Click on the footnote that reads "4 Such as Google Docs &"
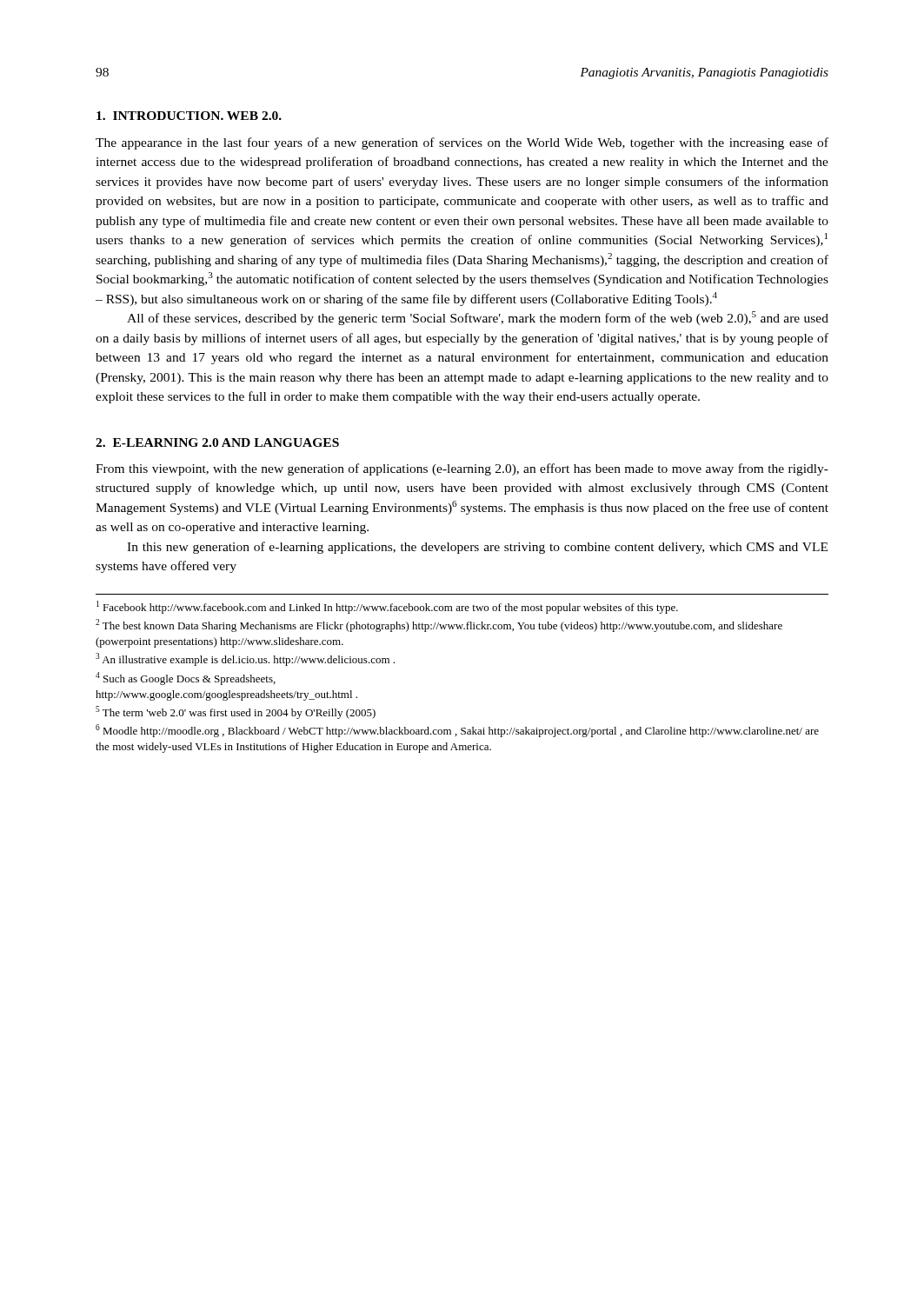The image size is (924, 1304). [x=227, y=686]
